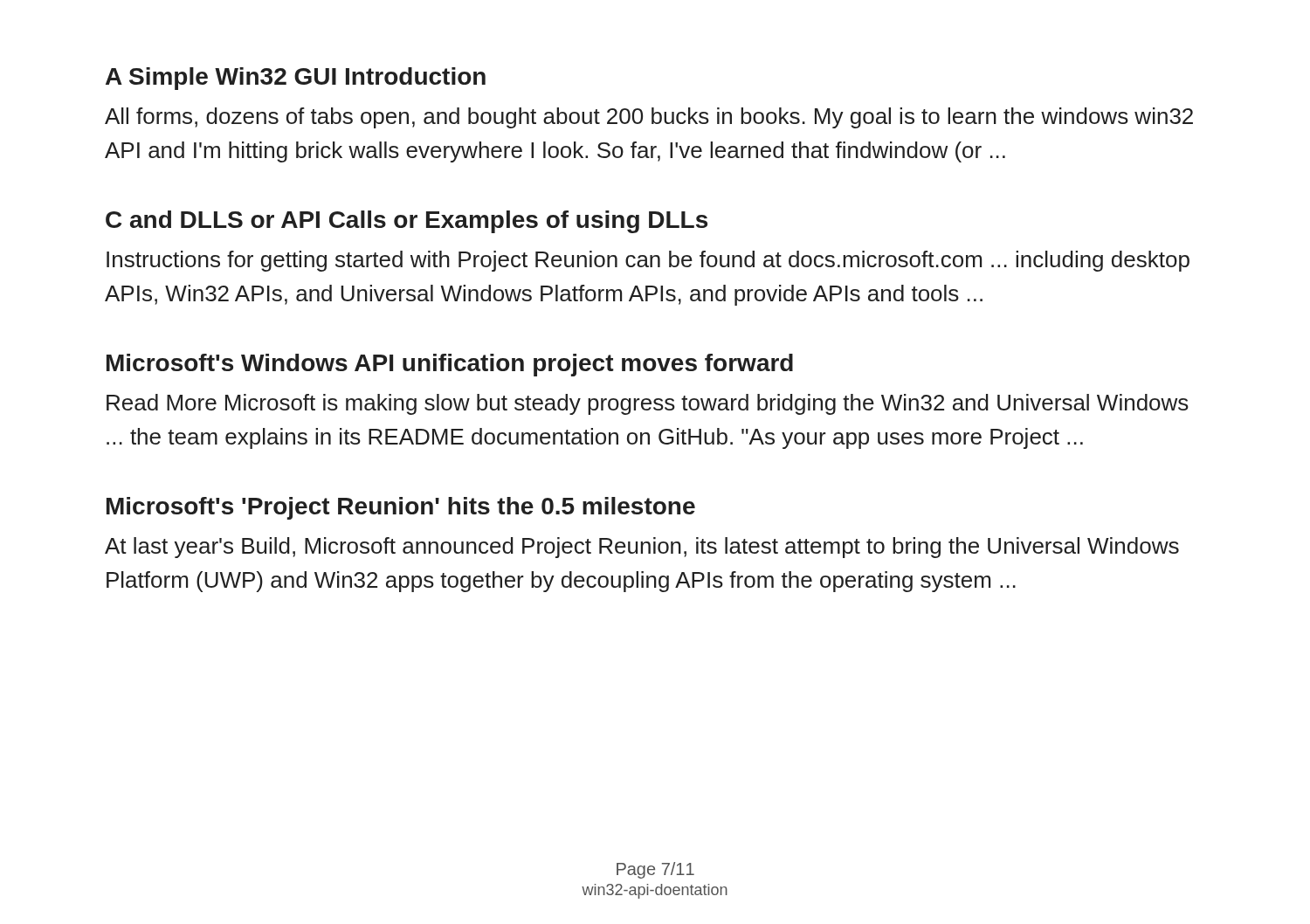Point to the section header beginning "A Simple Win32 GUI"
Screen dimensions: 924x1310
coord(296,76)
